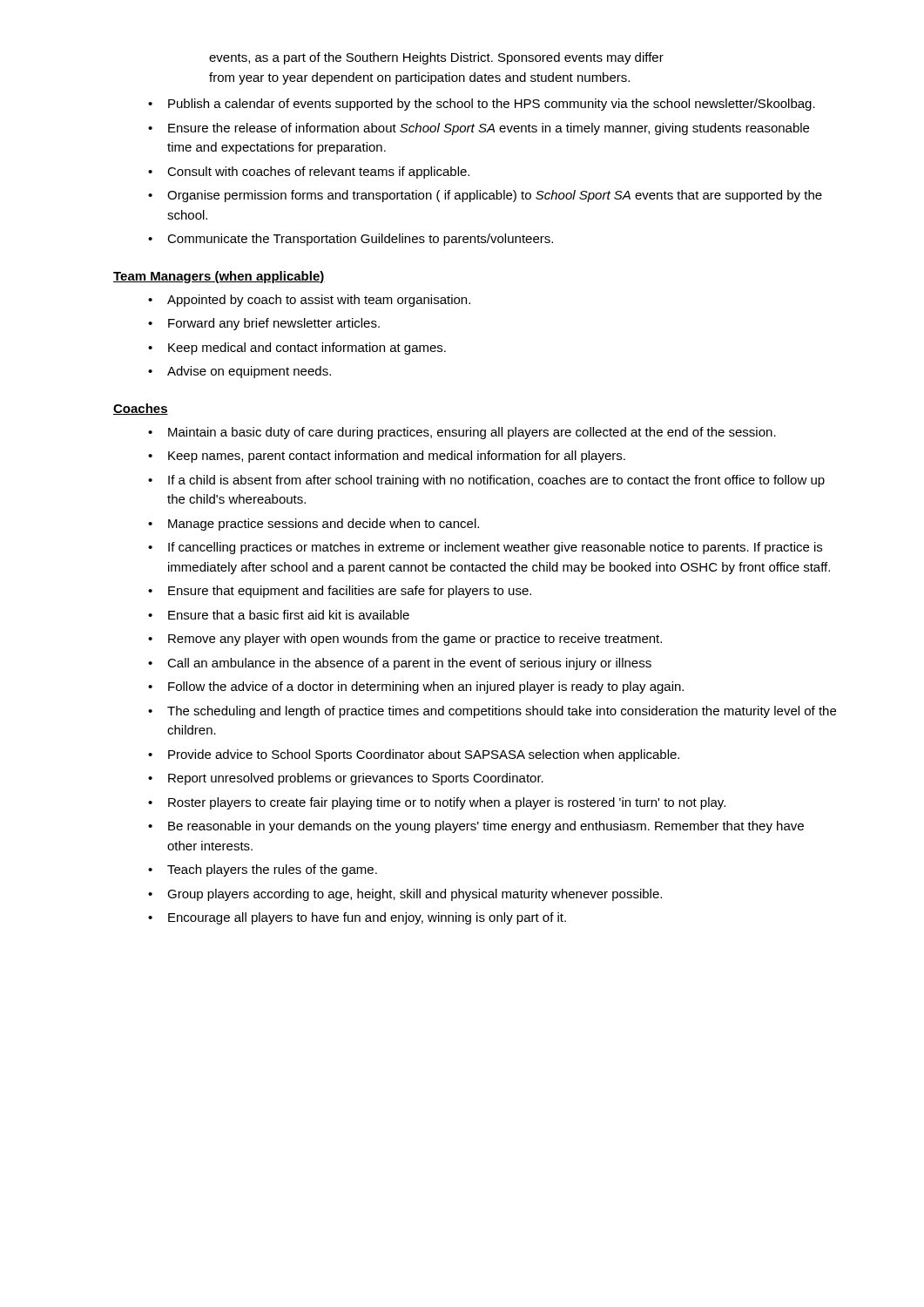The width and height of the screenshot is (924, 1307).
Task: Click on the list item with the text "events, as a"
Action: pos(436,67)
